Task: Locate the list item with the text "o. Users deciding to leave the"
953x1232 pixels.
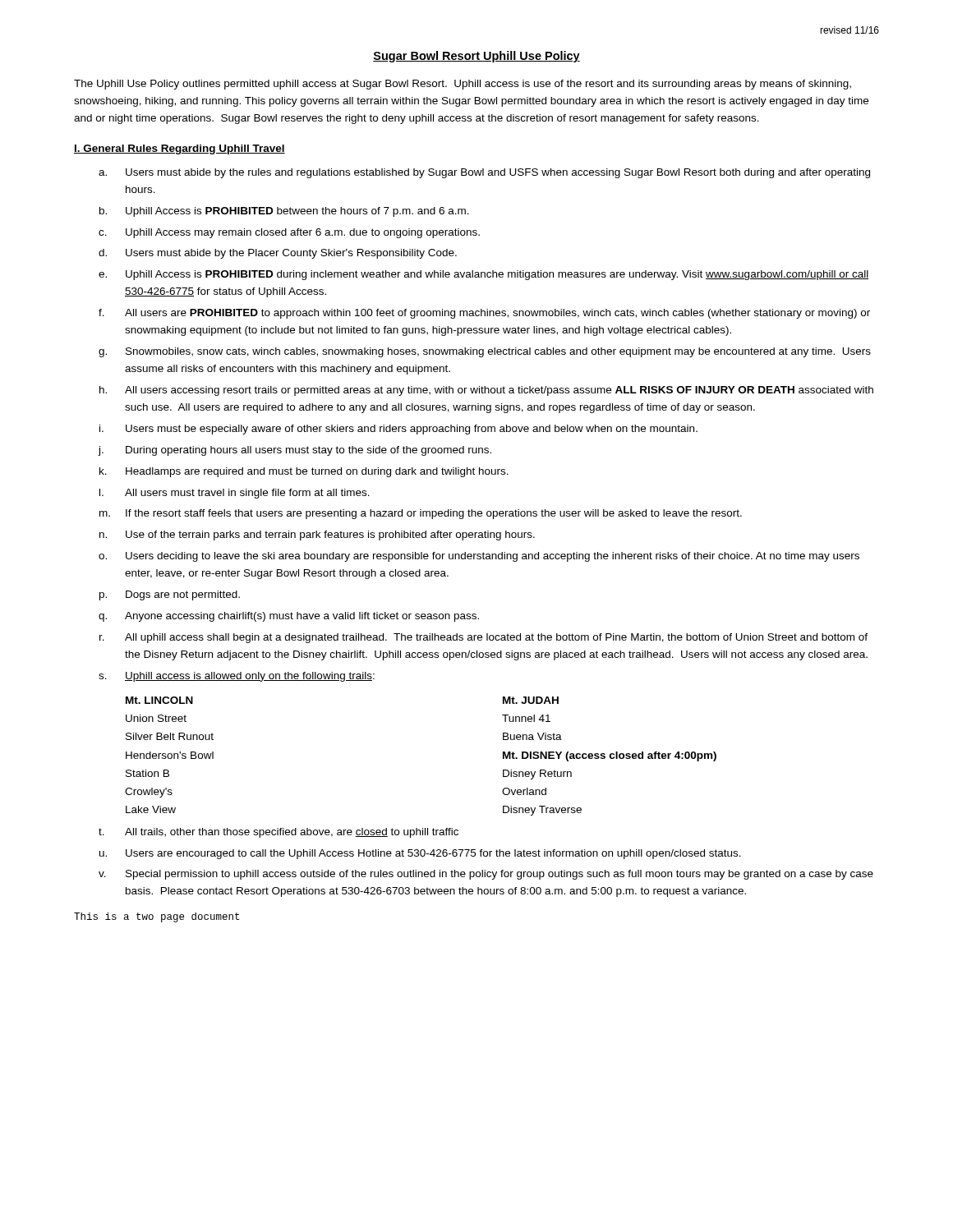Action: [x=489, y=565]
